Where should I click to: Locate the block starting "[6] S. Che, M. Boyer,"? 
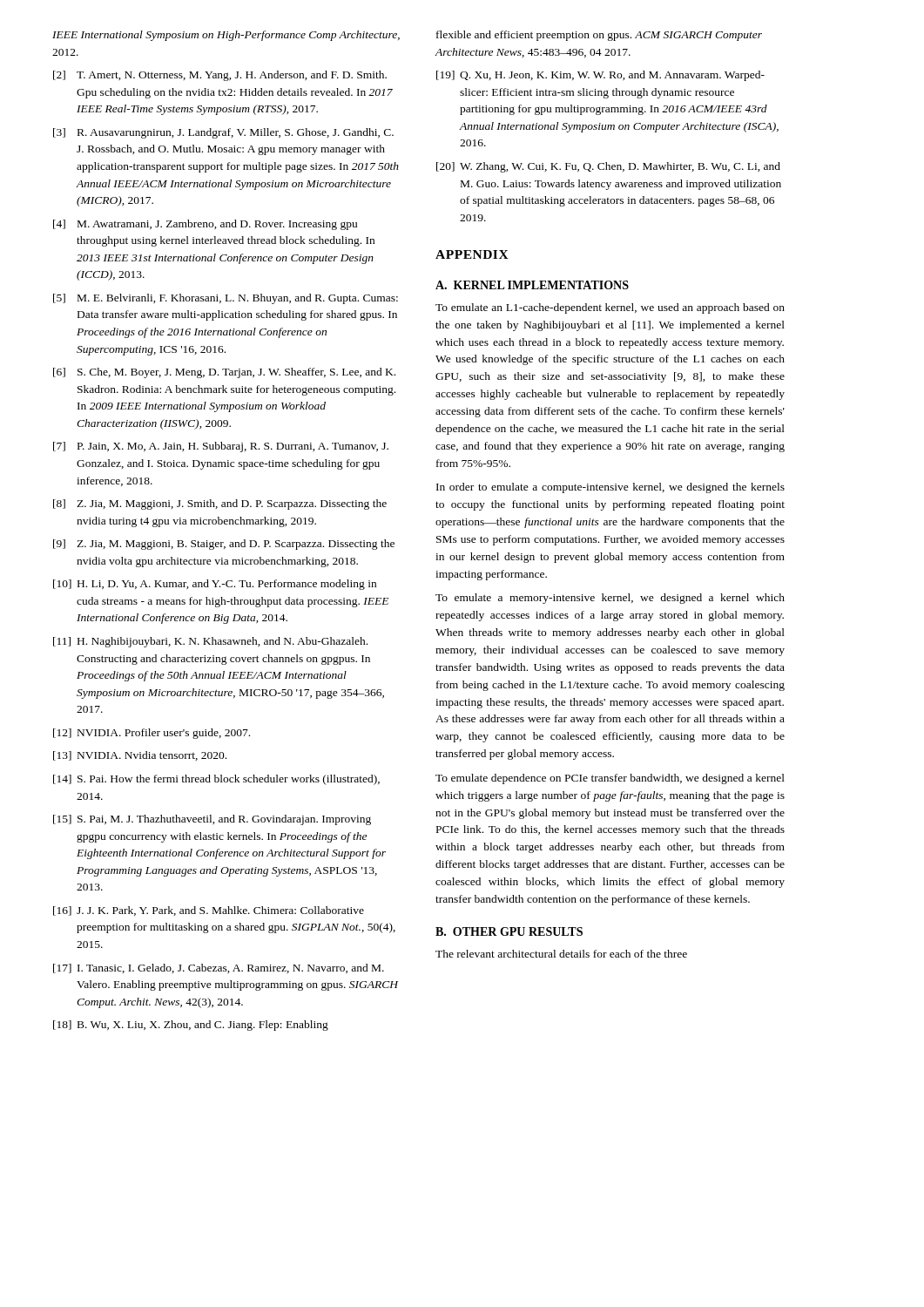point(226,398)
